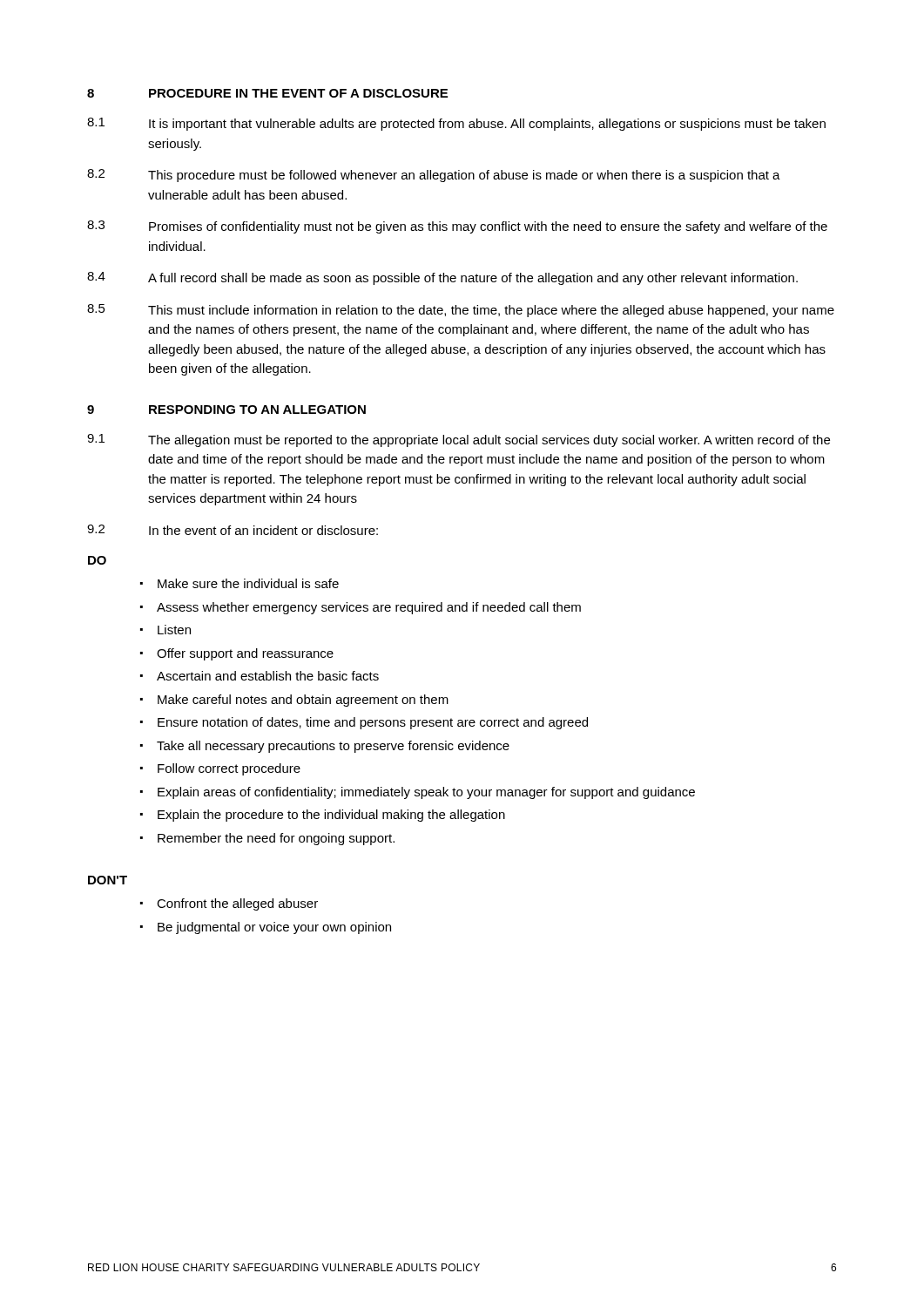Click on the list item with the text "Ensure notation of dates, time"
The image size is (924, 1307).
(373, 722)
